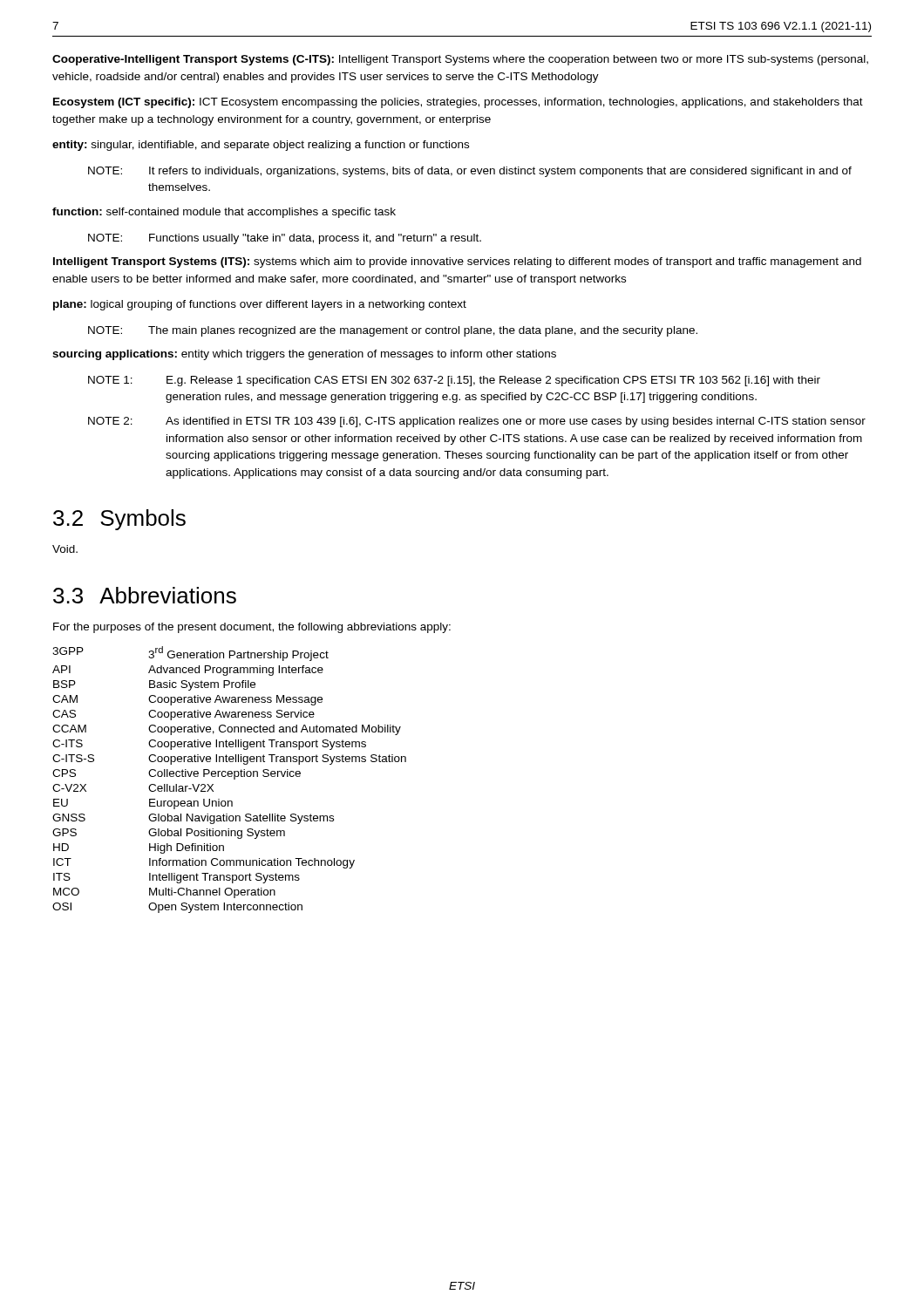
Task: Find the block starting "Ecosystem (ICT specific): ICT"
Action: click(x=457, y=110)
